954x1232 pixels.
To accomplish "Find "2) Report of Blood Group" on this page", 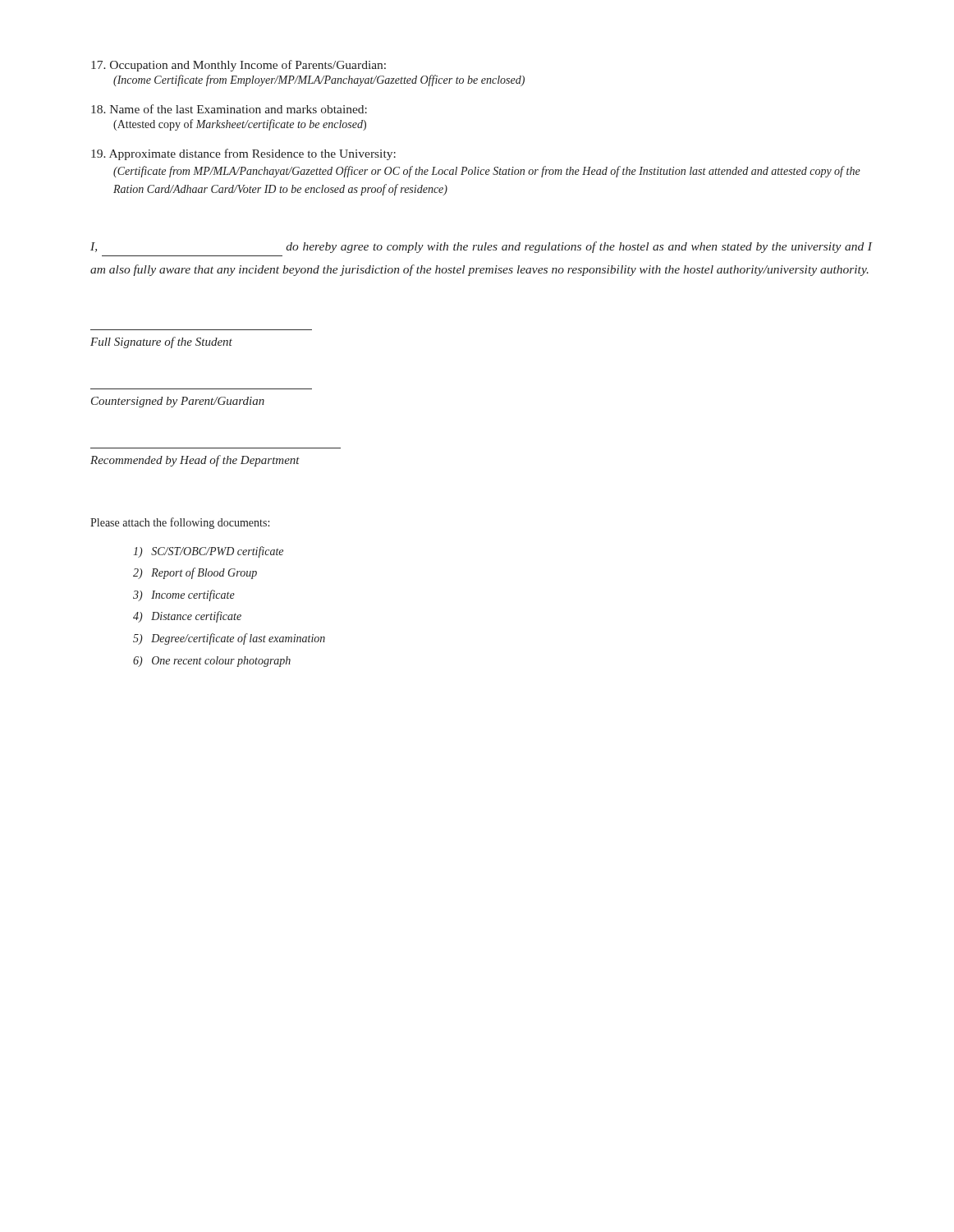I will pyautogui.click(x=195, y=573).
